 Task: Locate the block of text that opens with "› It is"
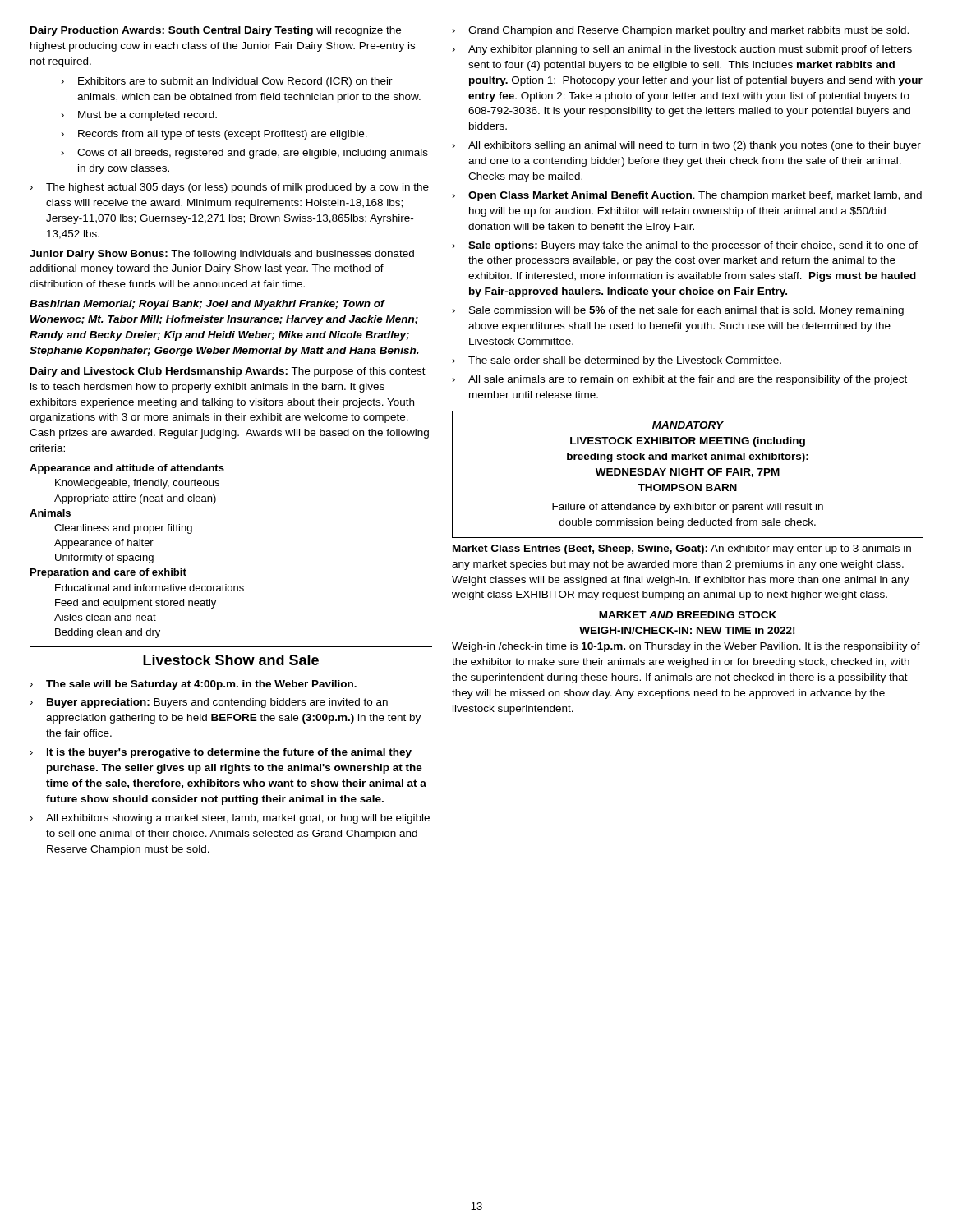coord(231,776)
